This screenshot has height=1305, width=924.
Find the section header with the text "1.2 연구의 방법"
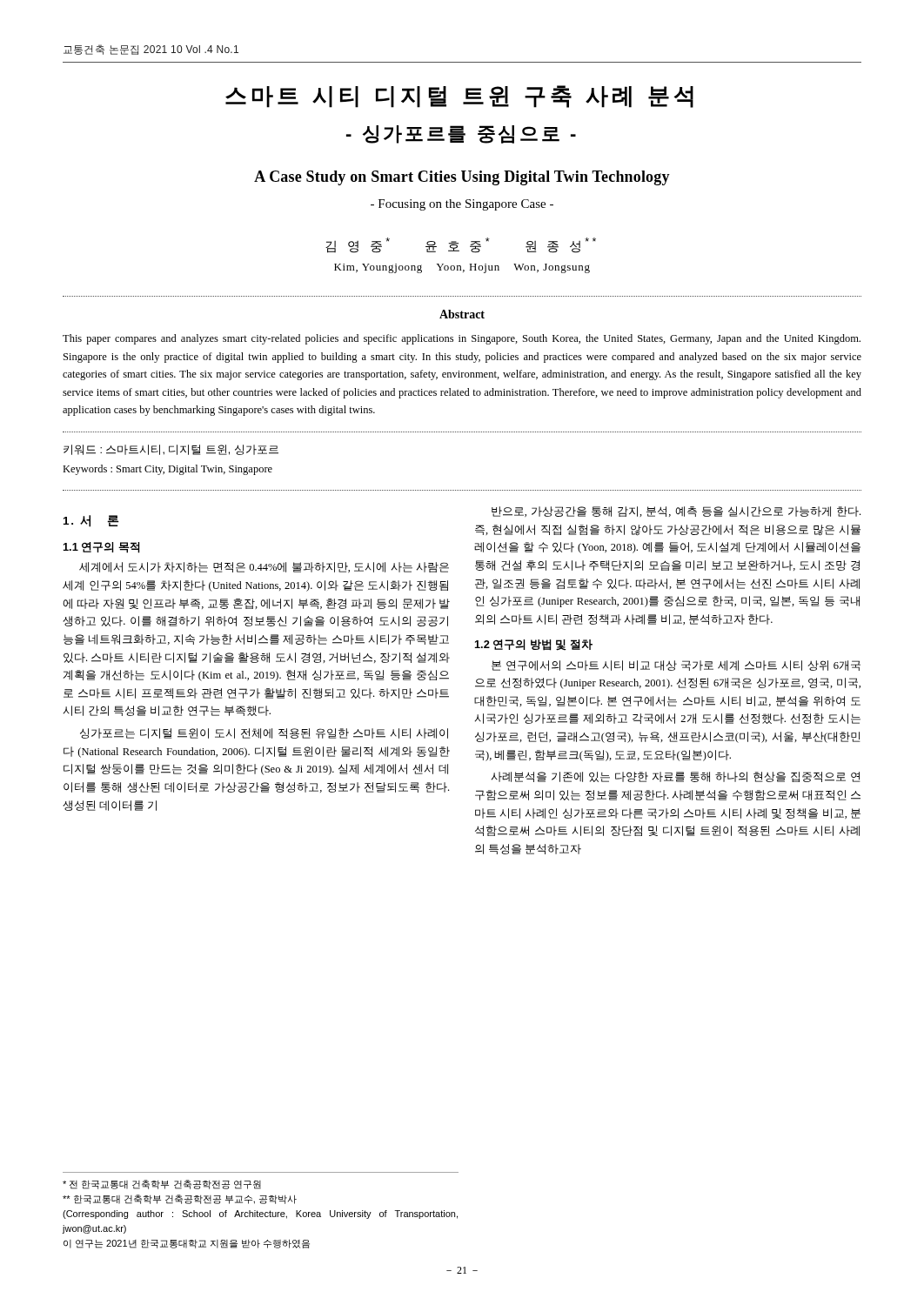(533, 645)
